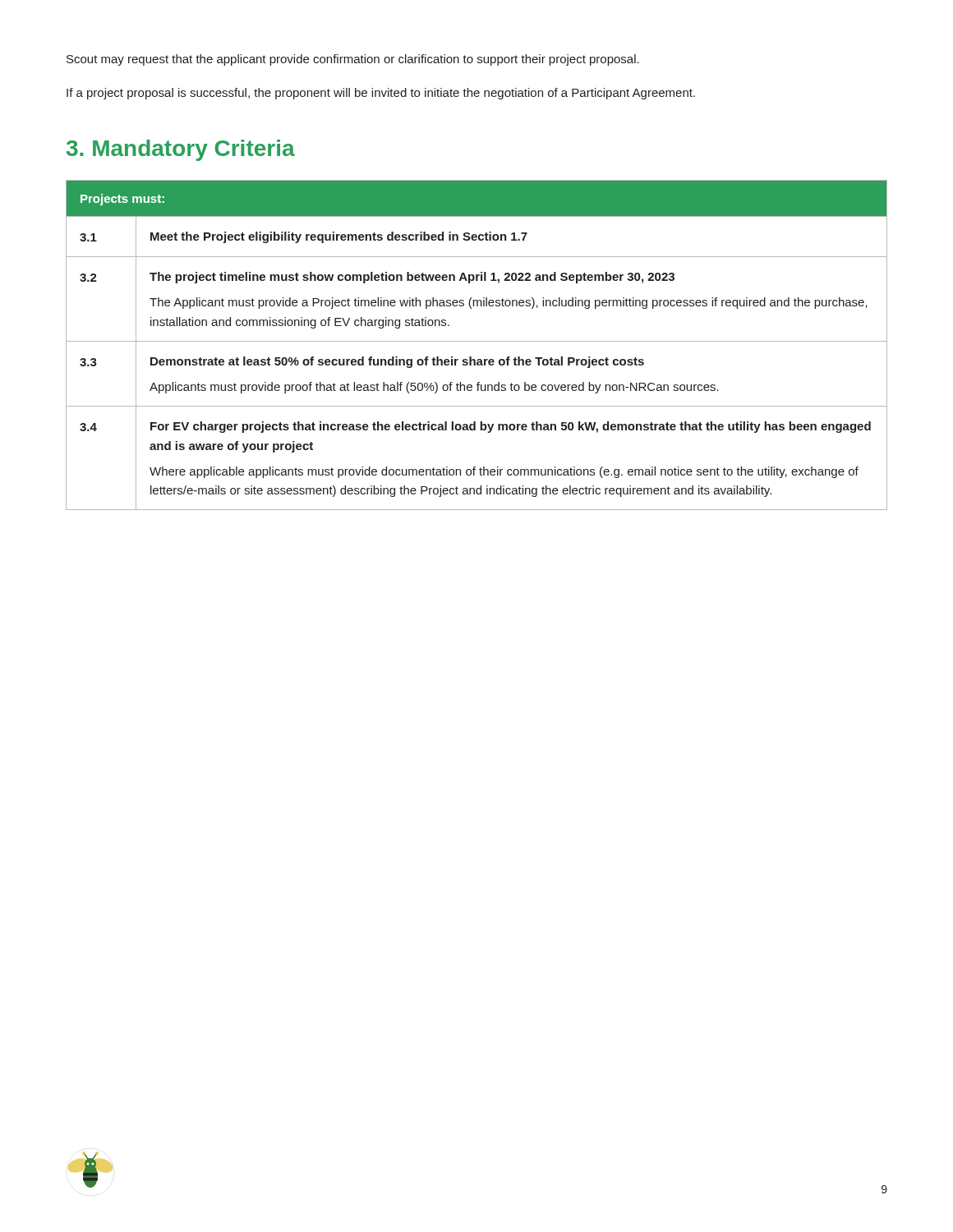953x1232 pixels.
Task: Click on the text block with the text "Scout may request that the"
Action: 353,59
